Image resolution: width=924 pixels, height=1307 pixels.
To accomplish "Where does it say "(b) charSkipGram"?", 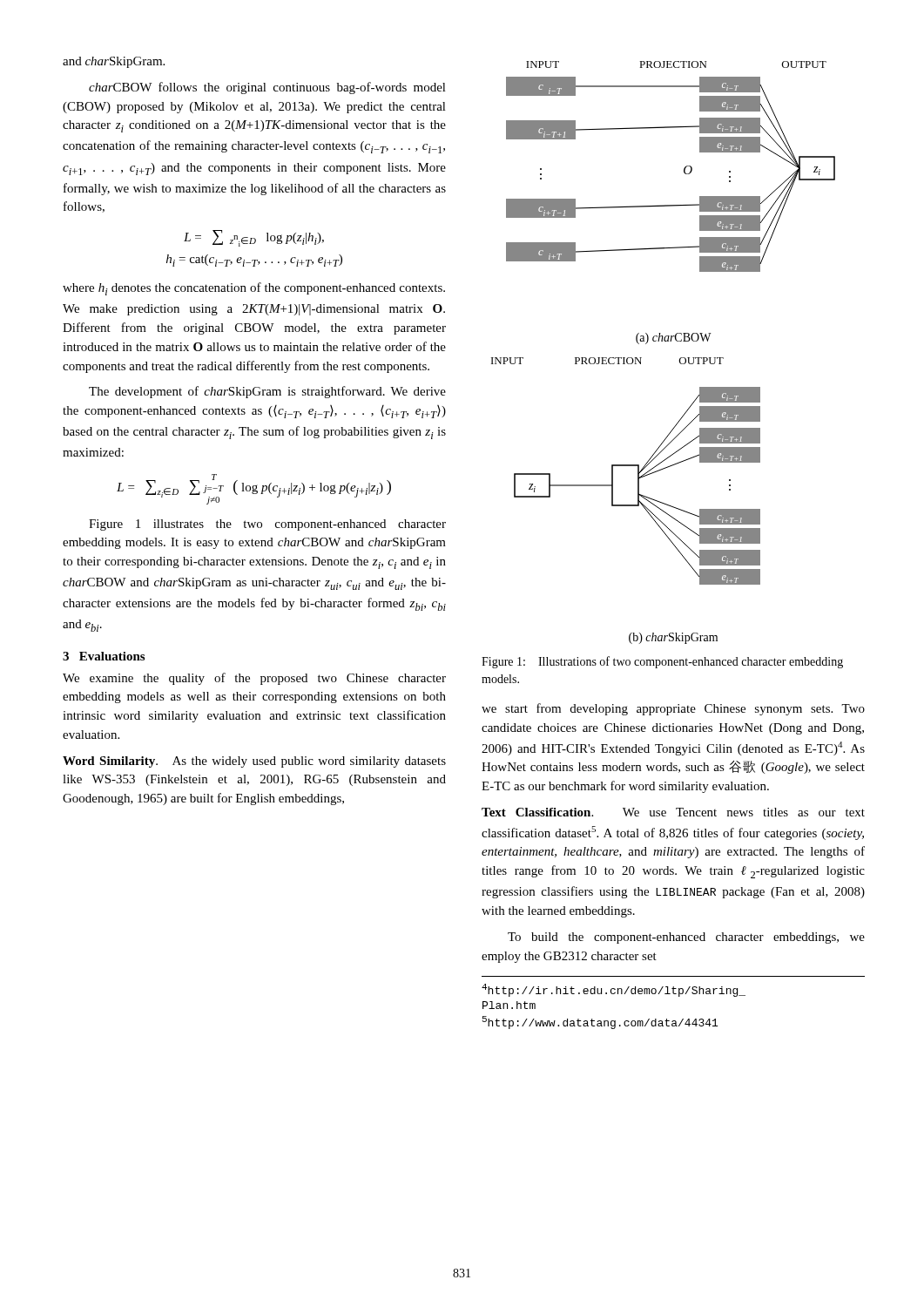I will (x=673, y=637).
